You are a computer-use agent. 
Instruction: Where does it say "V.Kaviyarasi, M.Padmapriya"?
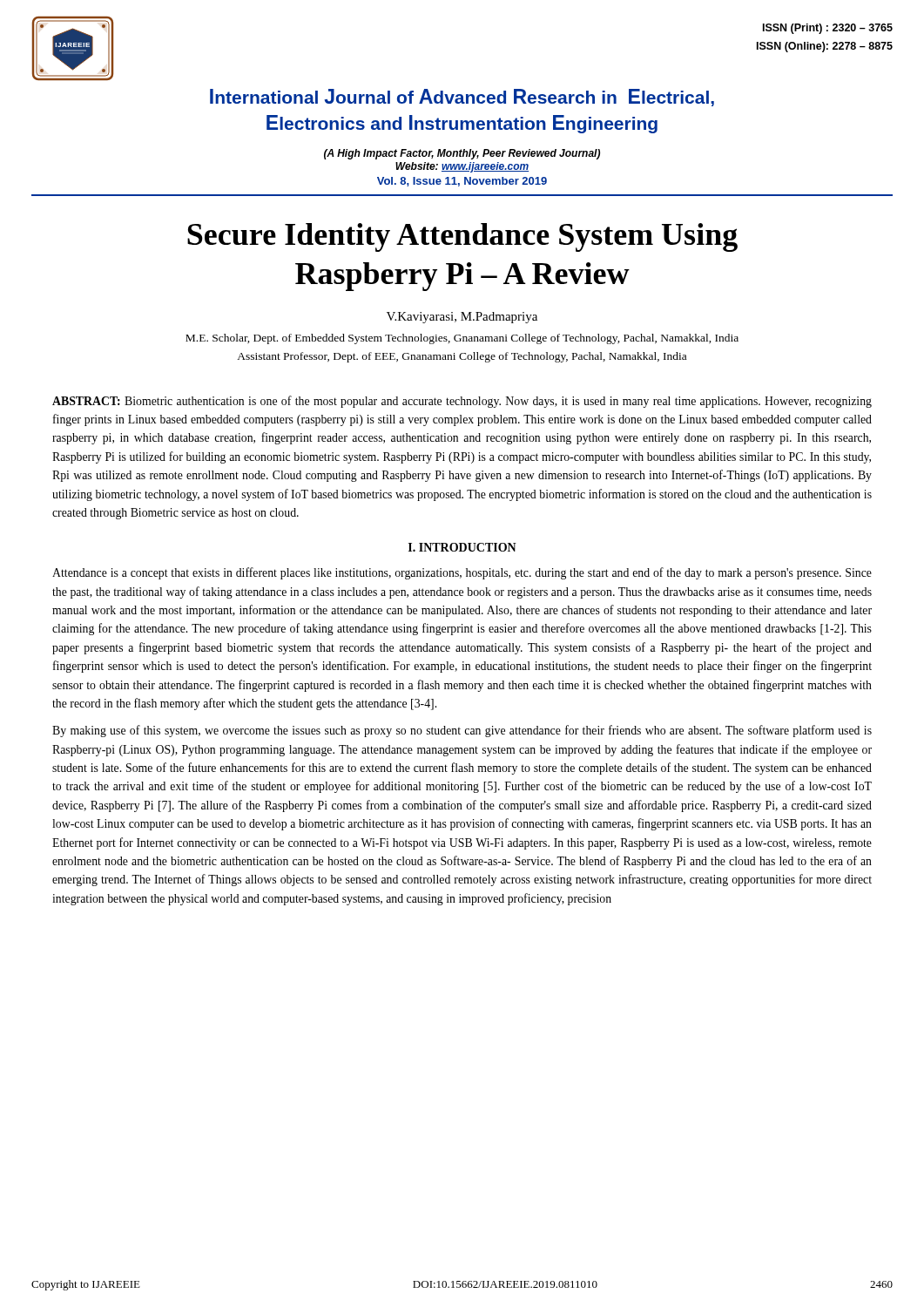click(x=462, y=316)
